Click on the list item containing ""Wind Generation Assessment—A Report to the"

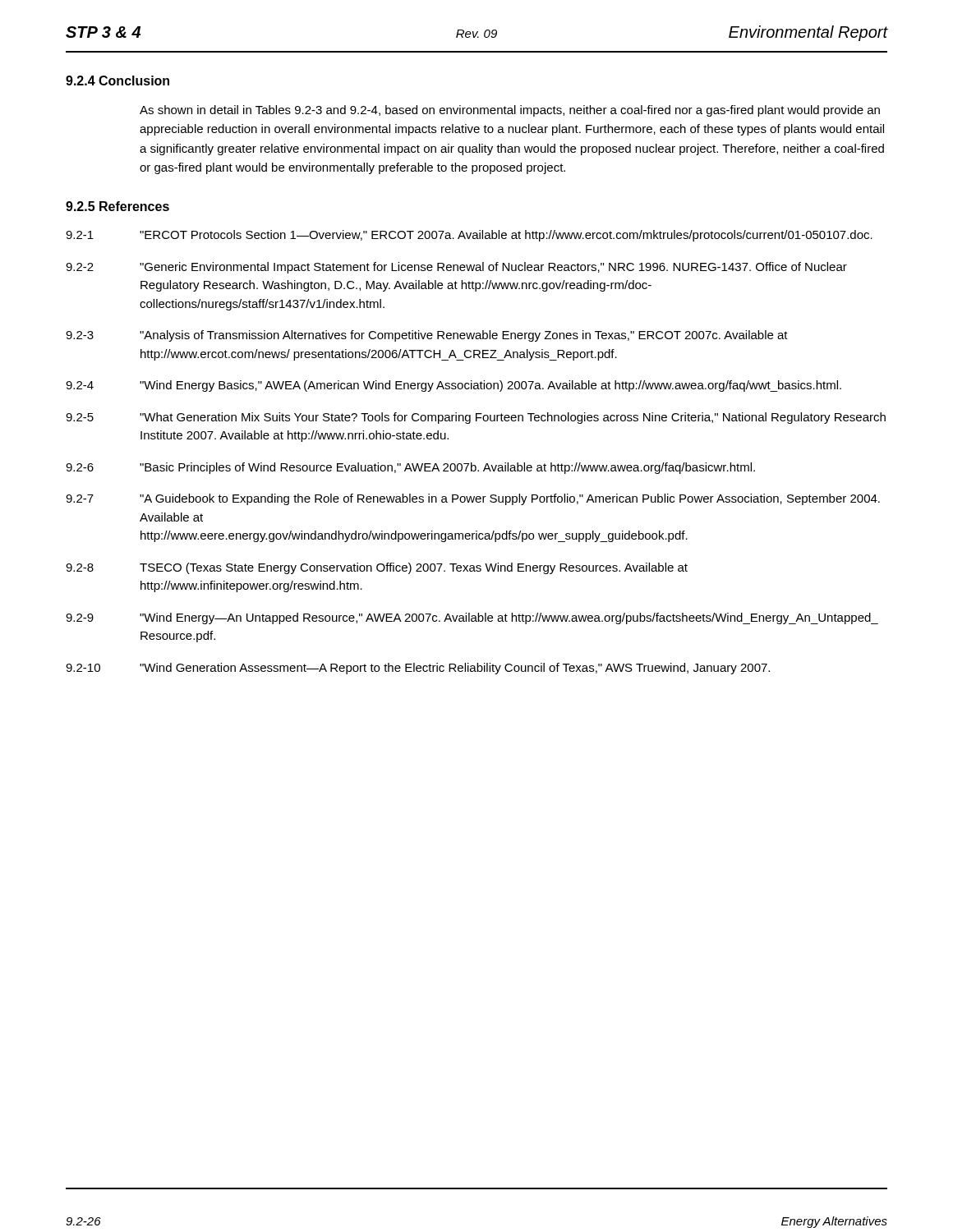point(455,667)
